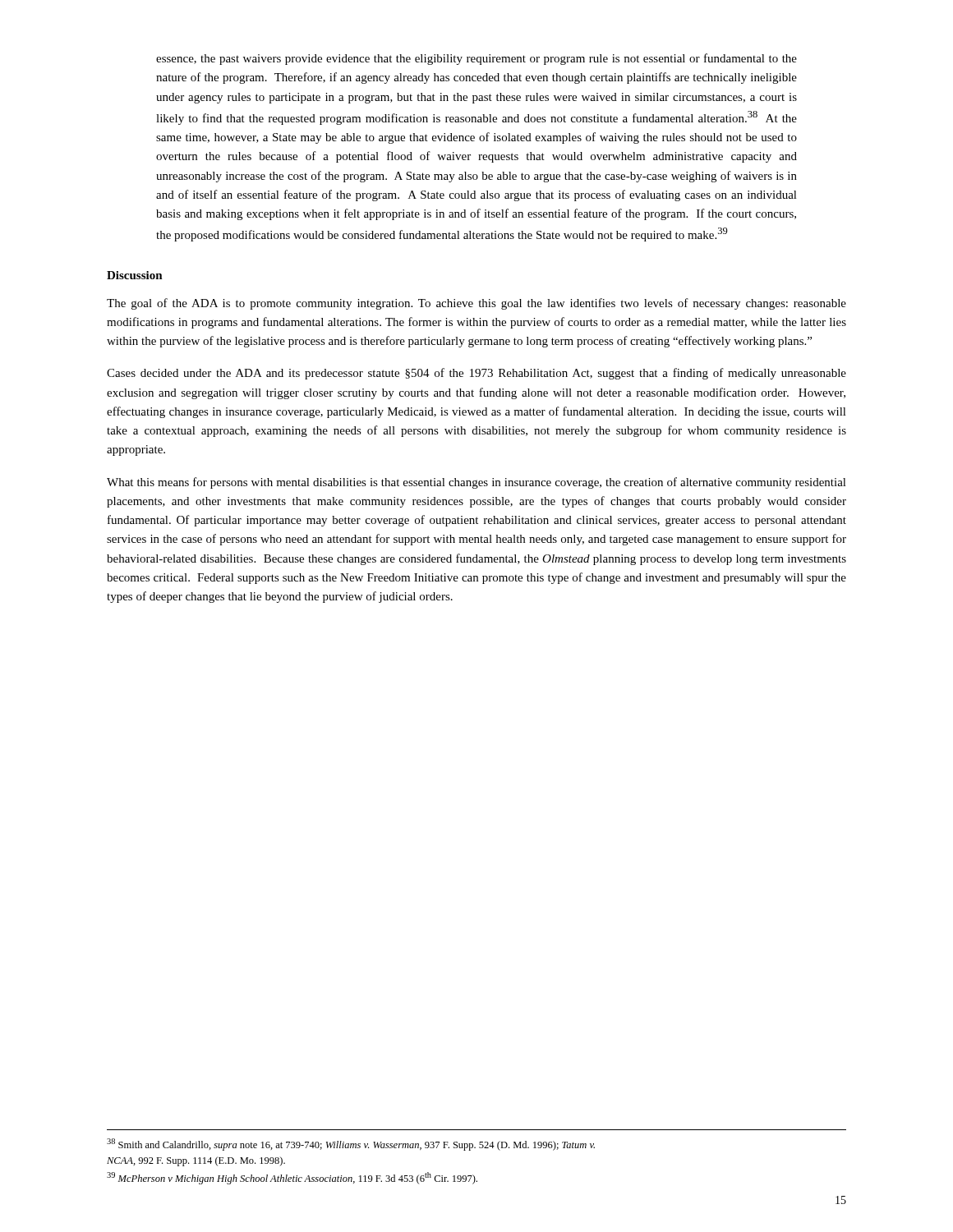This screenshot has width=953, height=1232.
Task: Click on the text starting "What this means for"
Action: 476,539
